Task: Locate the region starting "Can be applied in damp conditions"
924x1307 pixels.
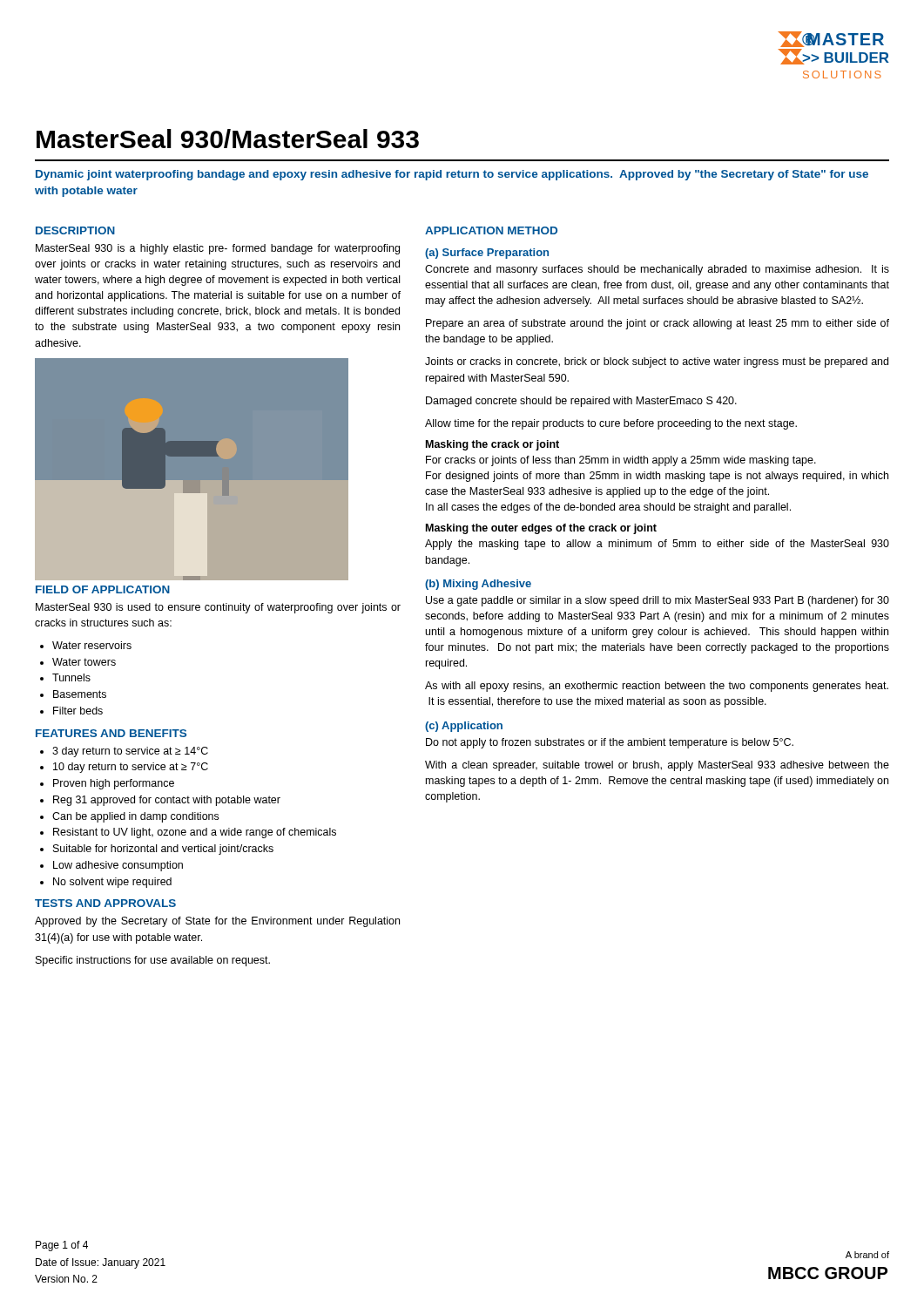Action: (136, 816)
